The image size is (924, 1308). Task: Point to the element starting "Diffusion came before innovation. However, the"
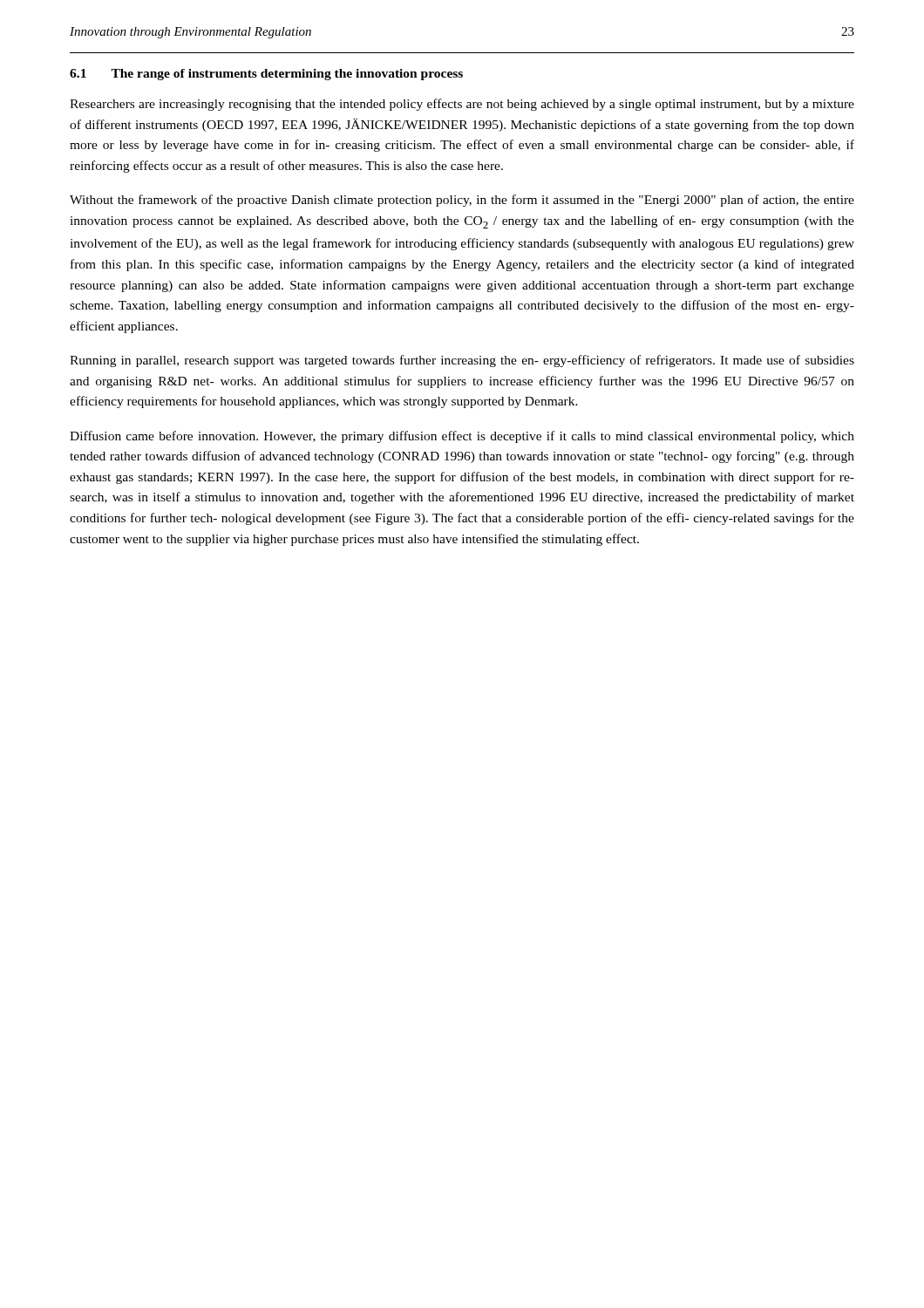point(462,487)
